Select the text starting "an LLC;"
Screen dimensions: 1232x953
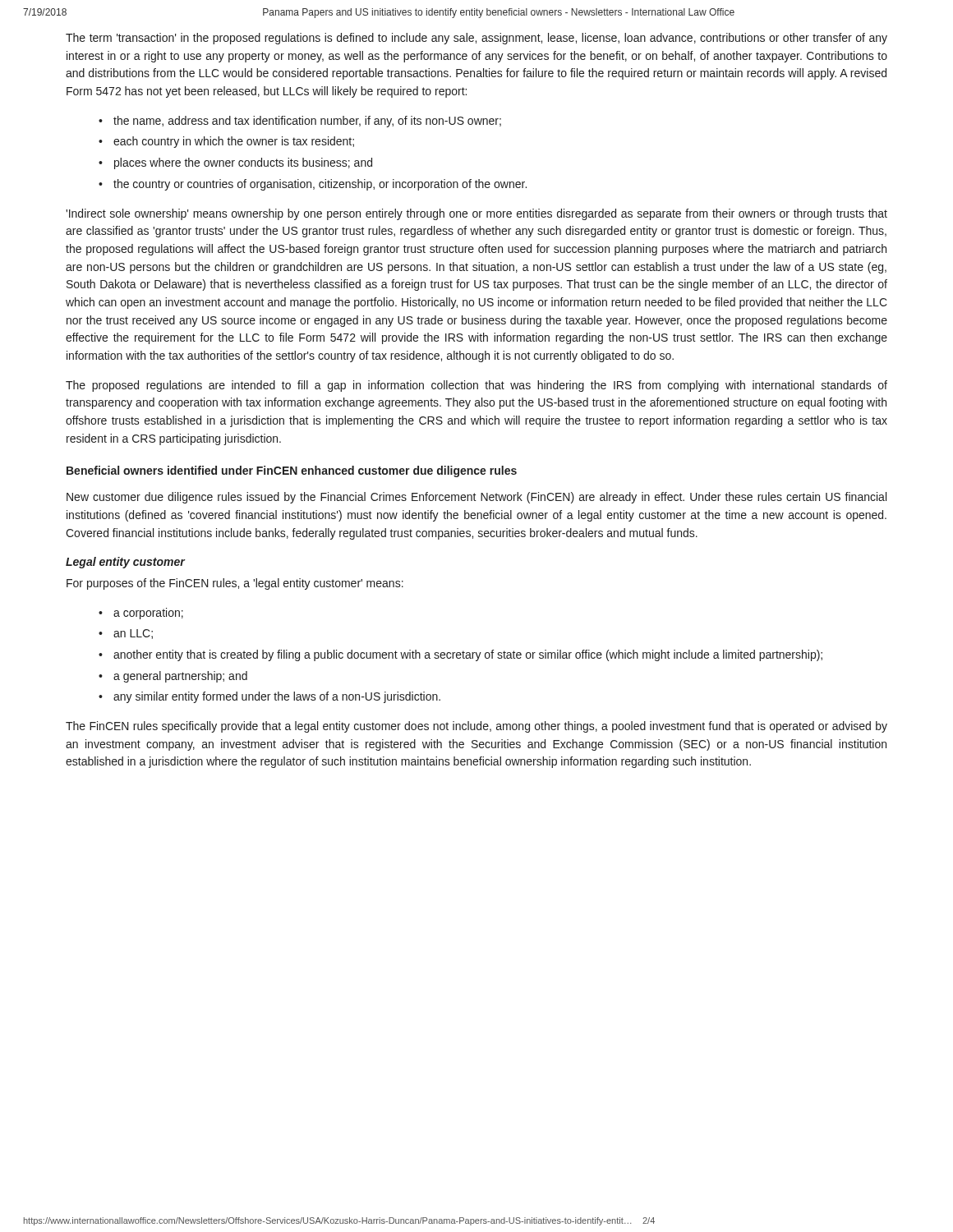tap(134, 633)
